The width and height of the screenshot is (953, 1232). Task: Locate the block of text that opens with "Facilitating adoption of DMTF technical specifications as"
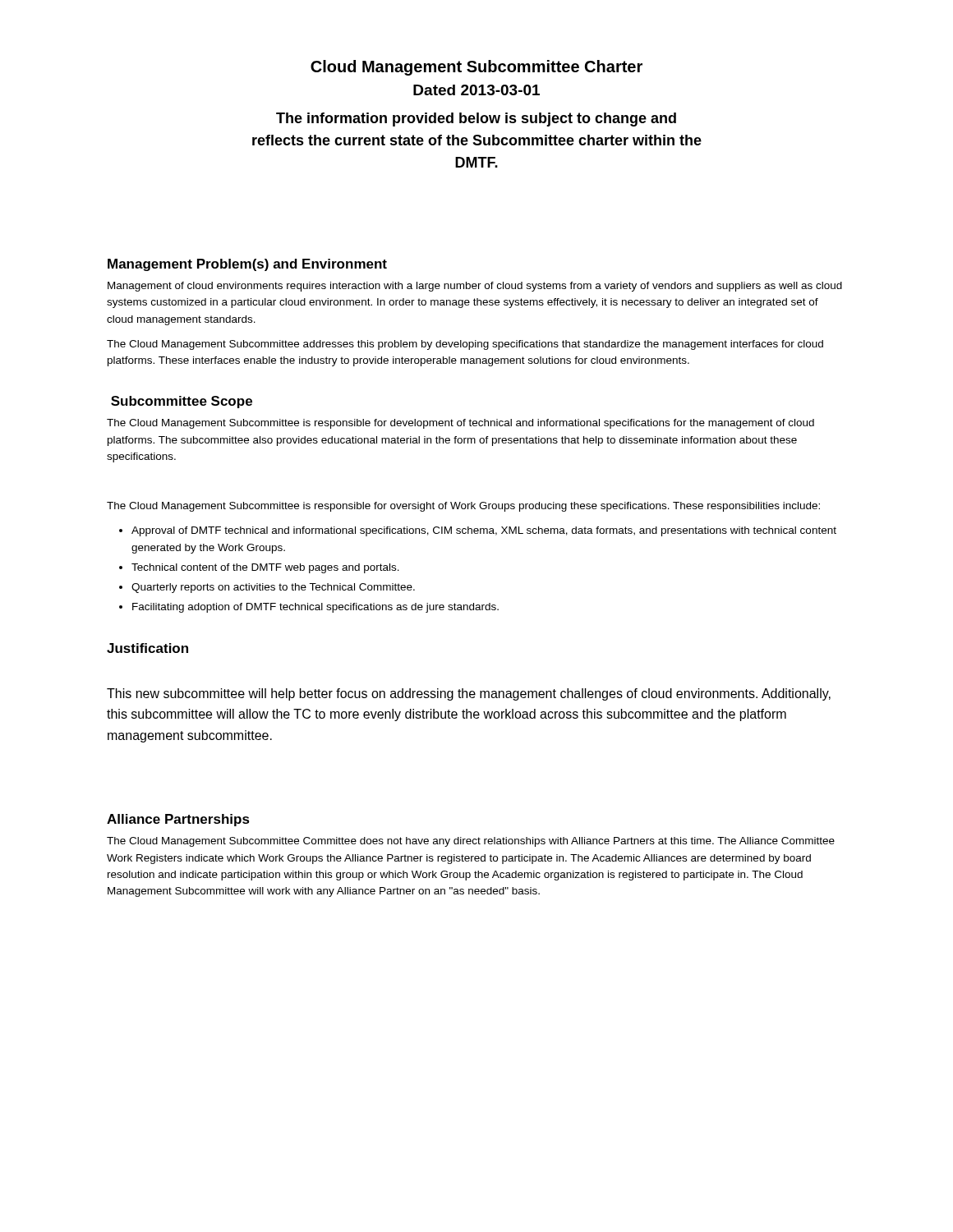click(315, 607)
